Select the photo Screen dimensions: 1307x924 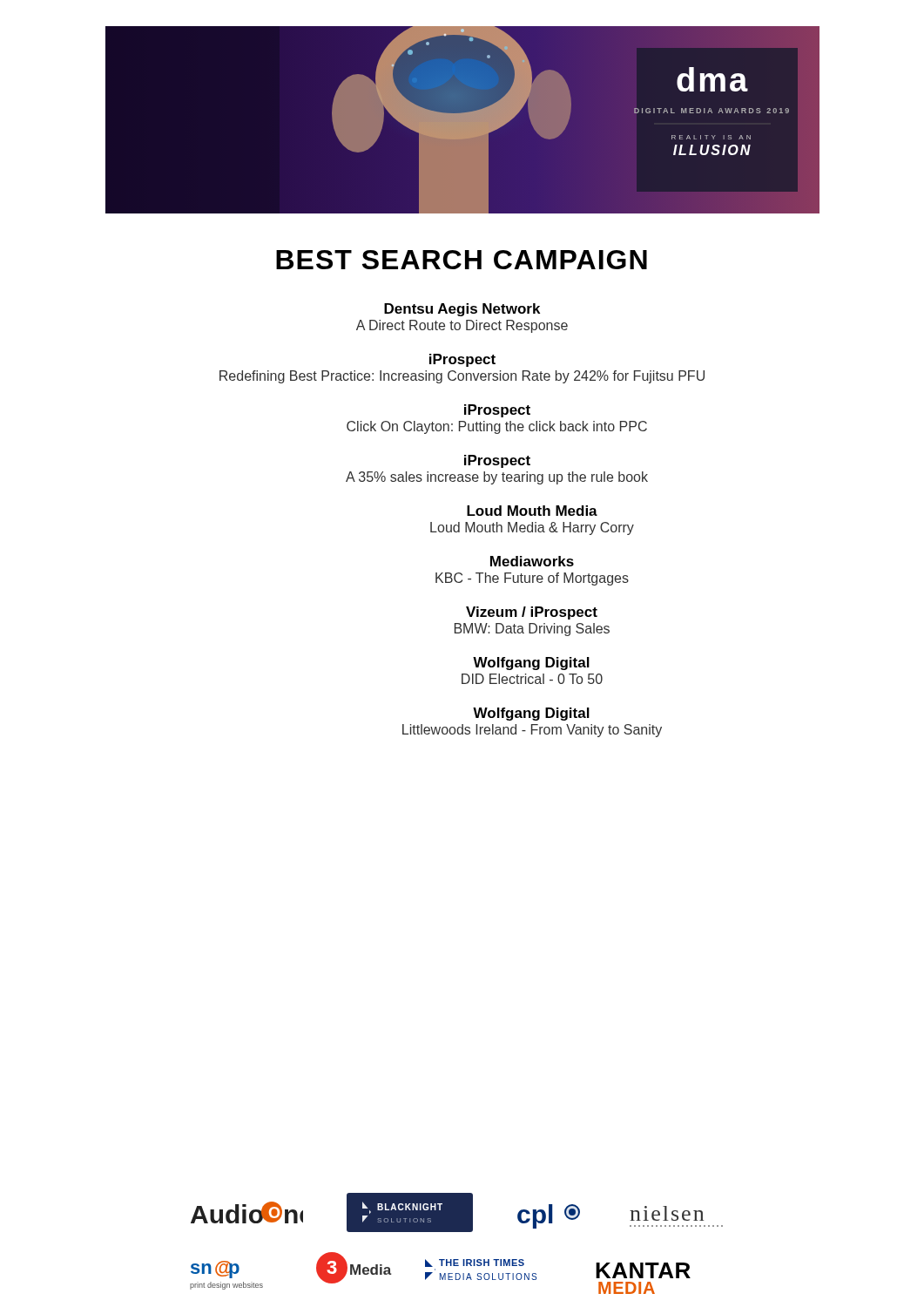[x=462, y=120]
